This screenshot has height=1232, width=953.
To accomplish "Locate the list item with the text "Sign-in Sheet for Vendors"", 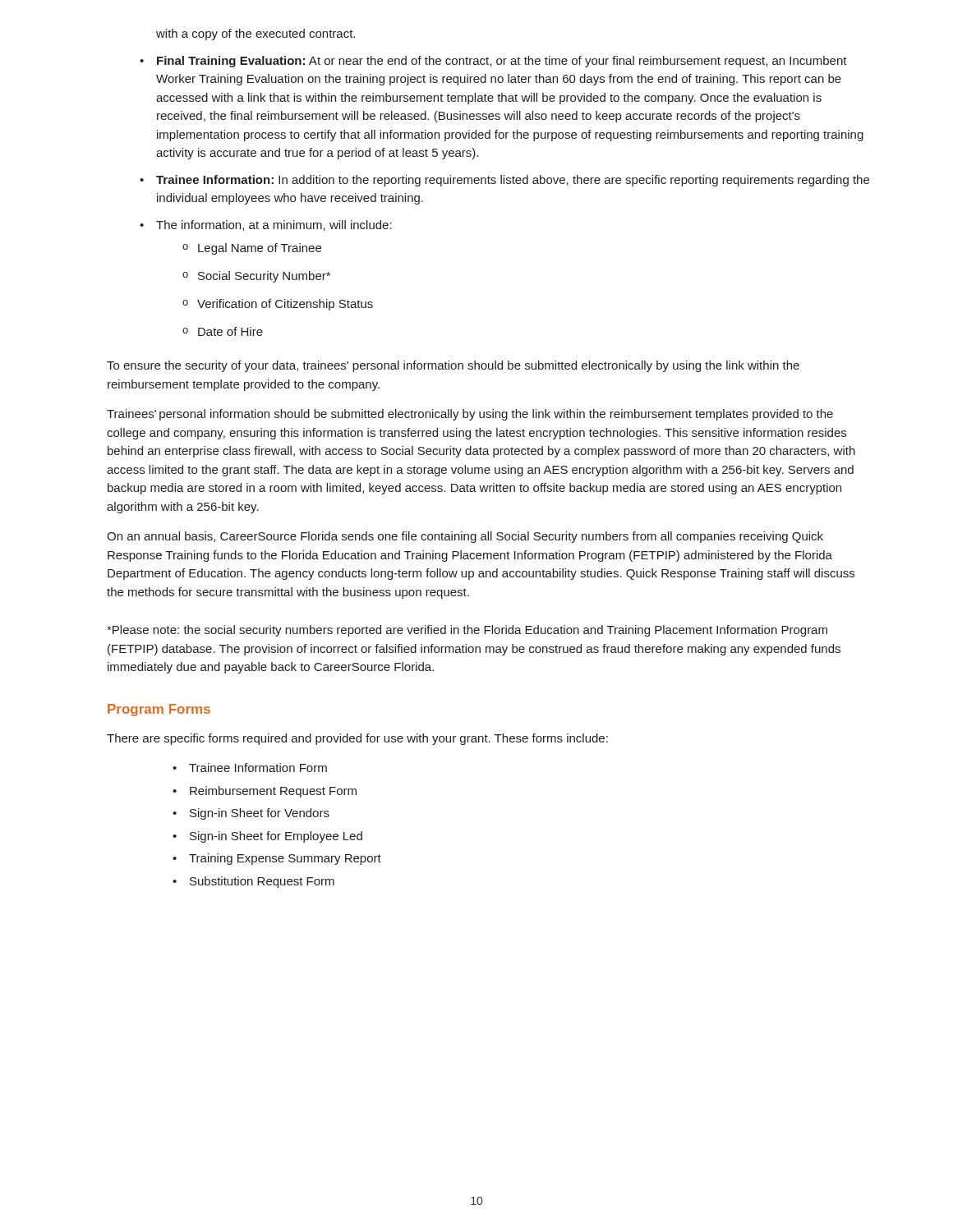I will click(x=259, y=813).
